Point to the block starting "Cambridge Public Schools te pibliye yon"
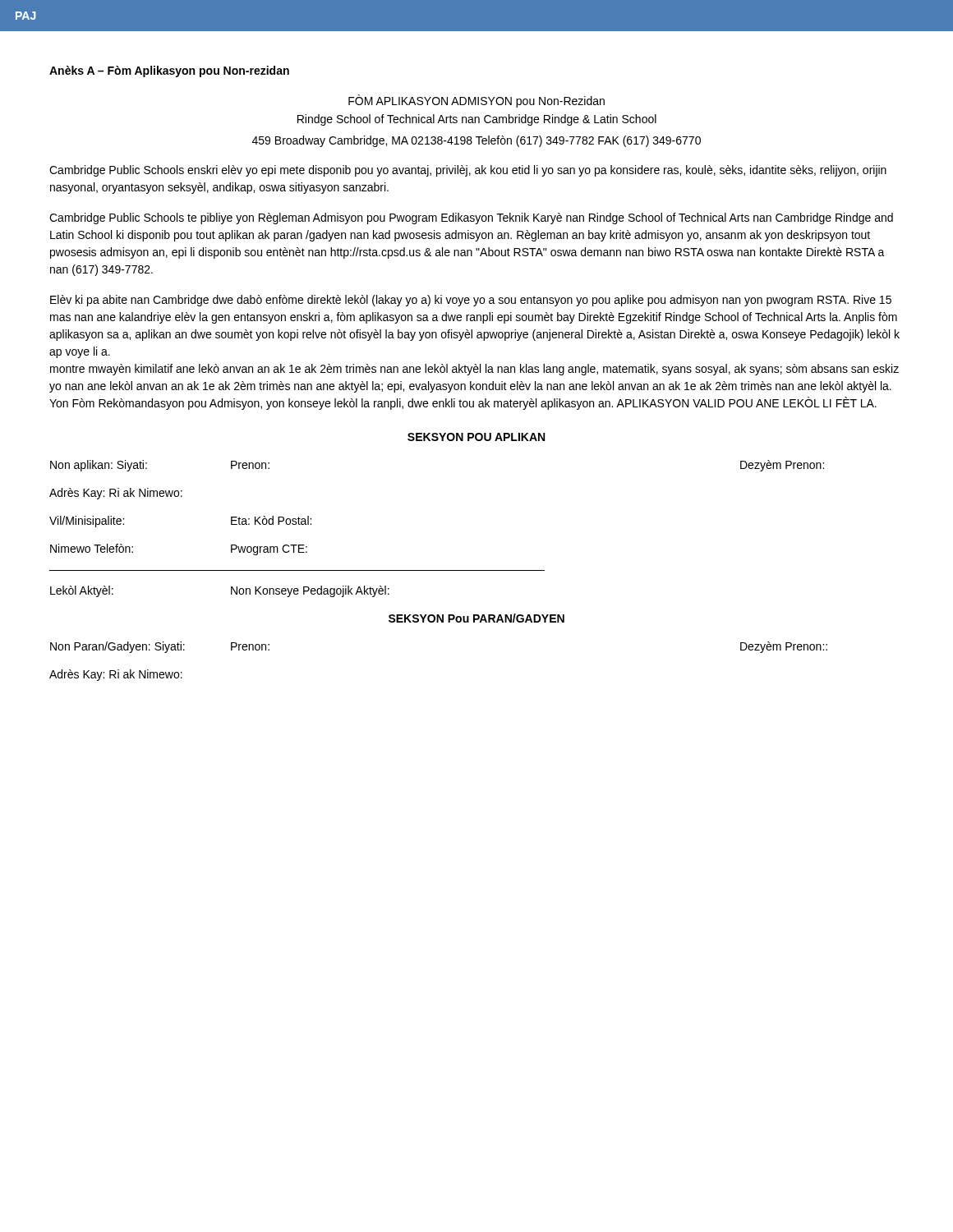Screen dimensions: 1232x953 pos(471,243)
